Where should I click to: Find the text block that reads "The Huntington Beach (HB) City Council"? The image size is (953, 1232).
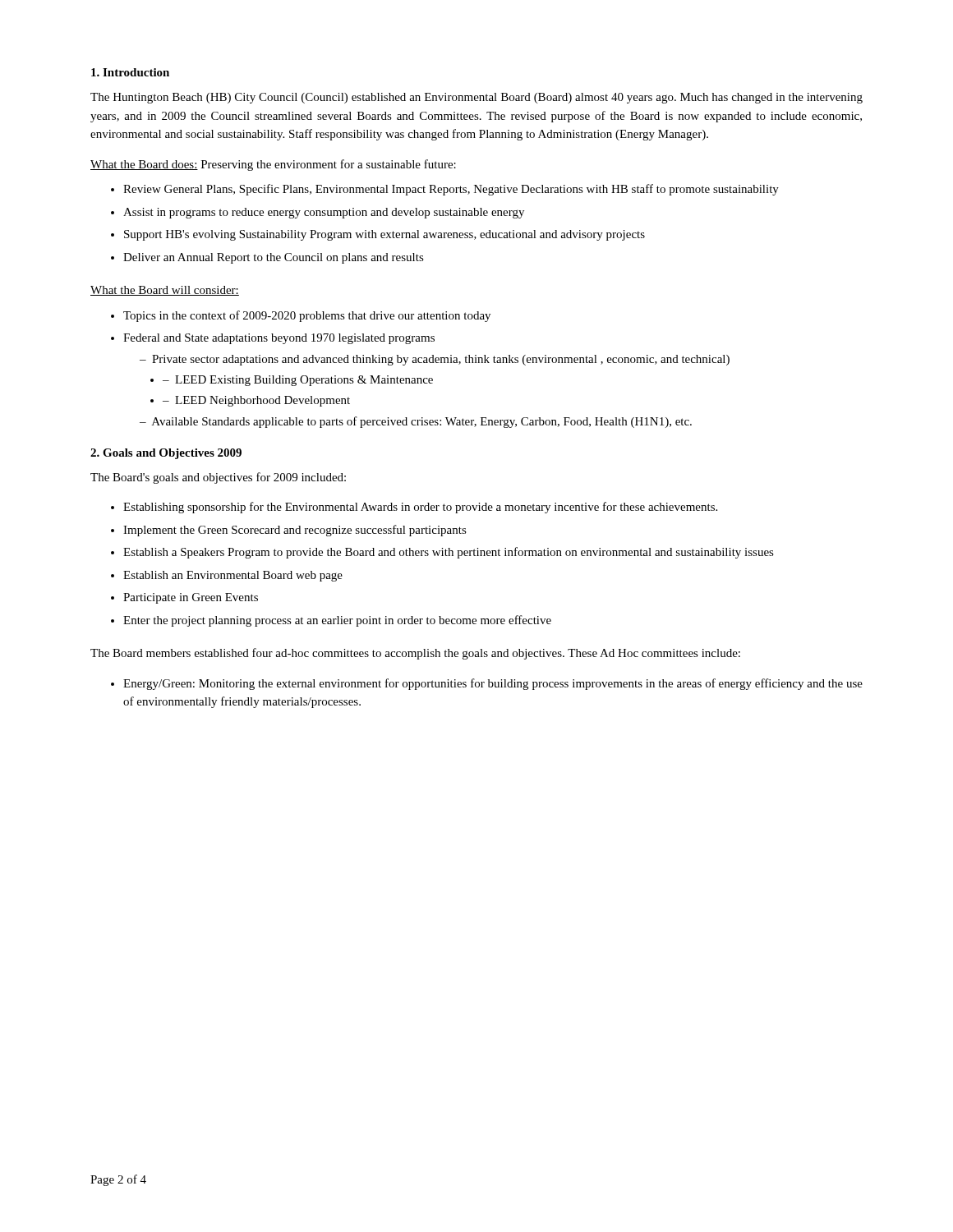tap(476, 115)
